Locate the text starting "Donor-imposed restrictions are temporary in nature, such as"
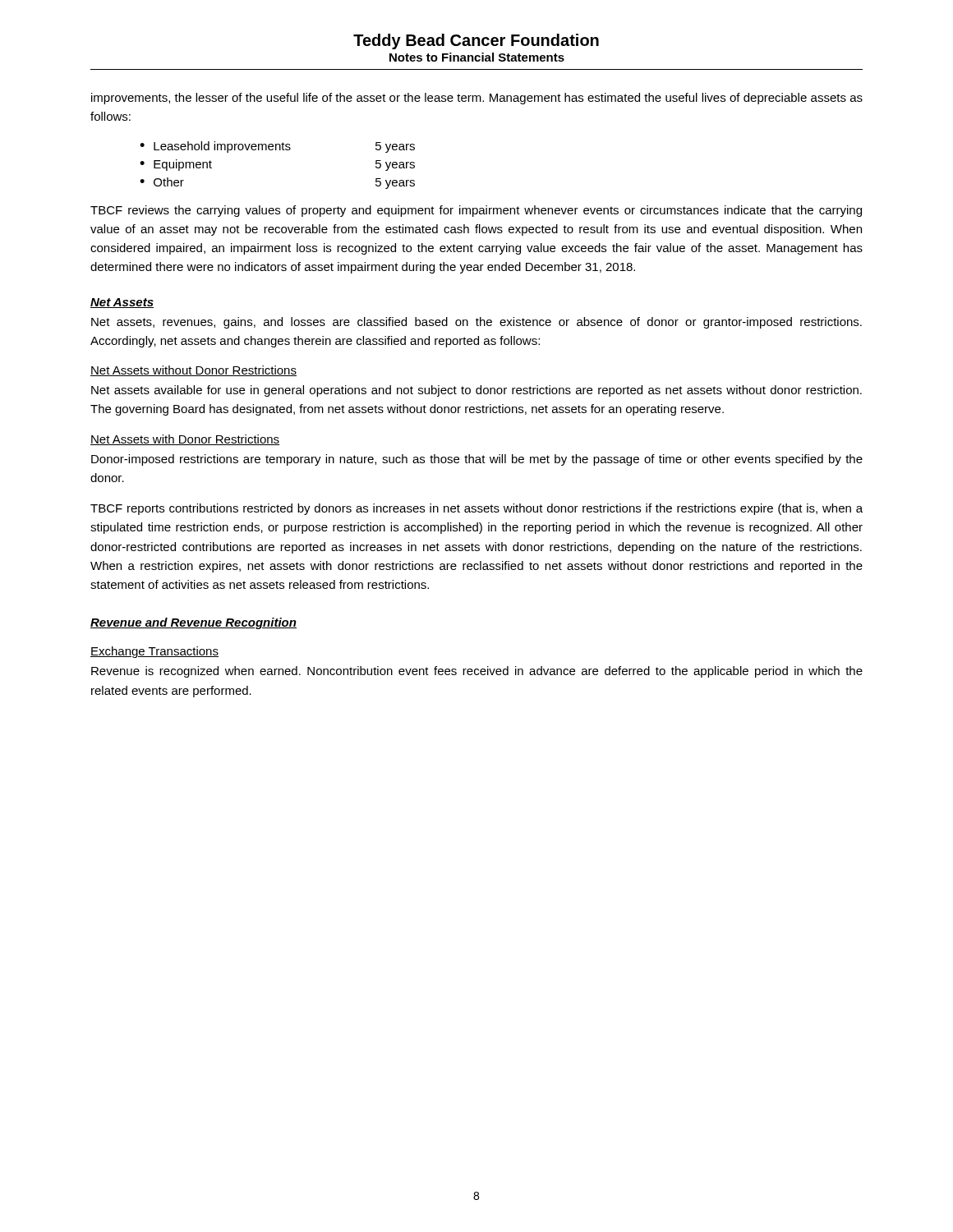 click(x=476, y=468)
